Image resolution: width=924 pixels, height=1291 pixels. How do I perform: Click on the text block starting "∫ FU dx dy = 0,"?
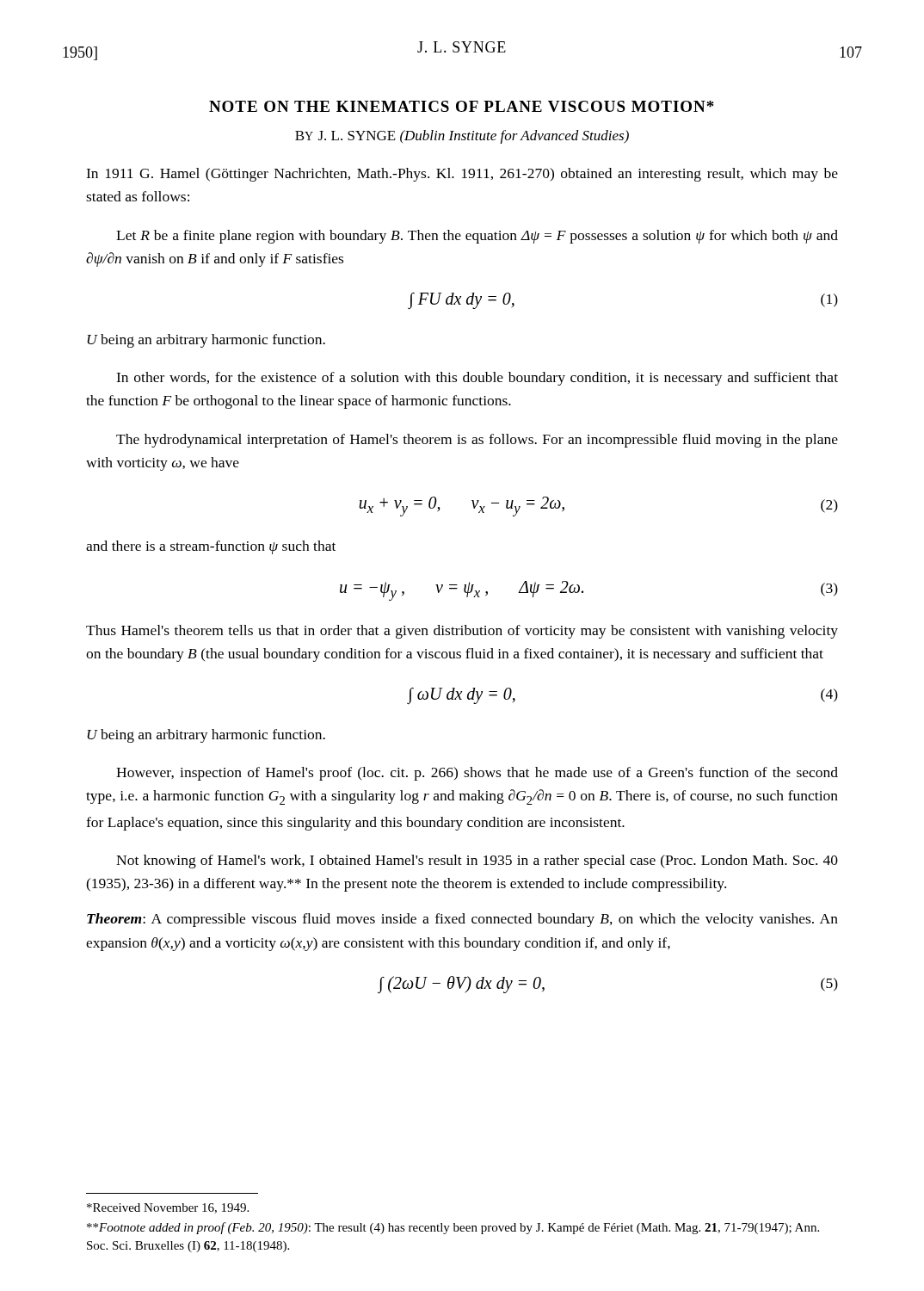[x=452, y=301]
